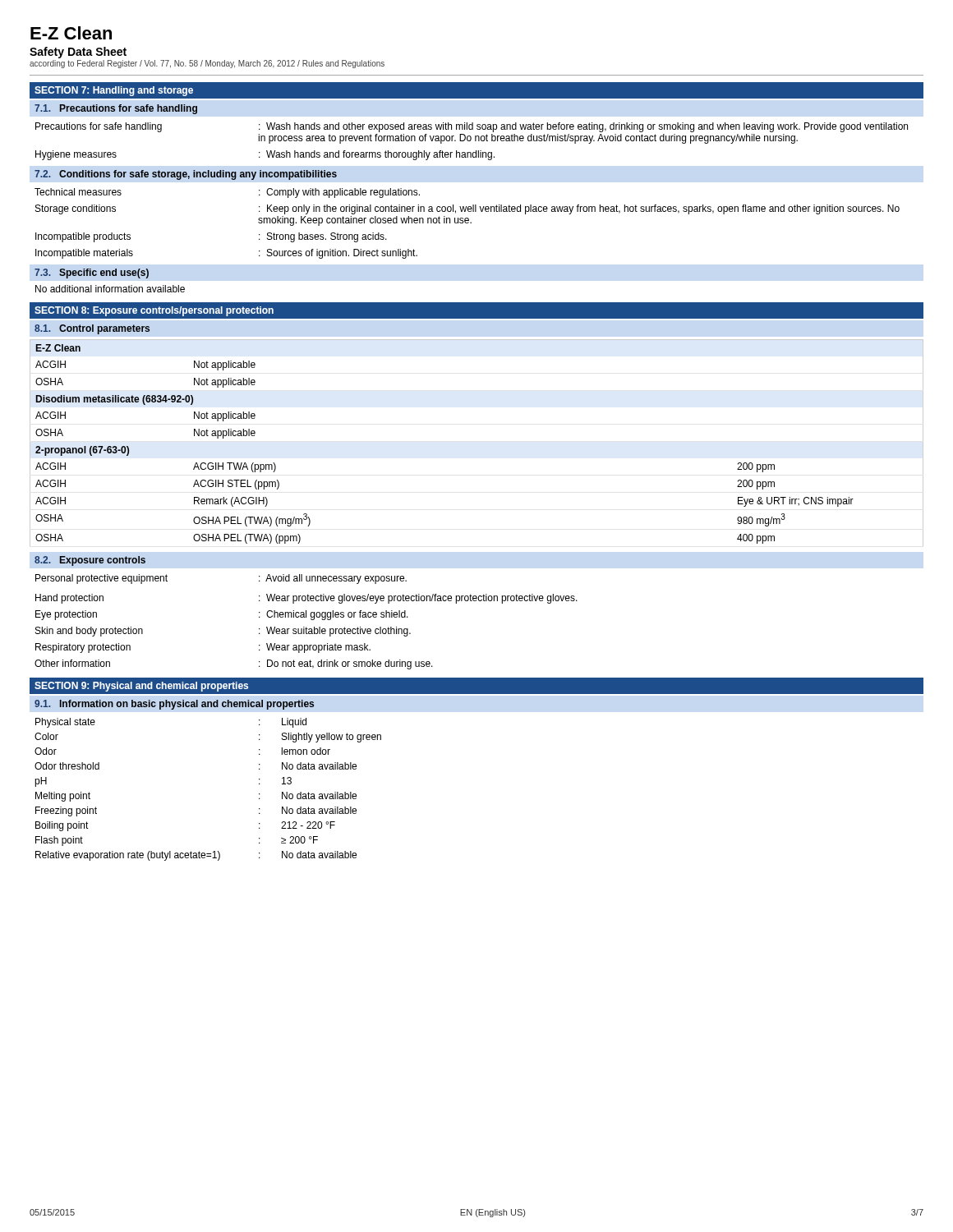The height and width of the screenshot is (1232, 953).
Task: Click on the region starting "Hand protection : Wear protective gloves/eye"
Action: 476,598
